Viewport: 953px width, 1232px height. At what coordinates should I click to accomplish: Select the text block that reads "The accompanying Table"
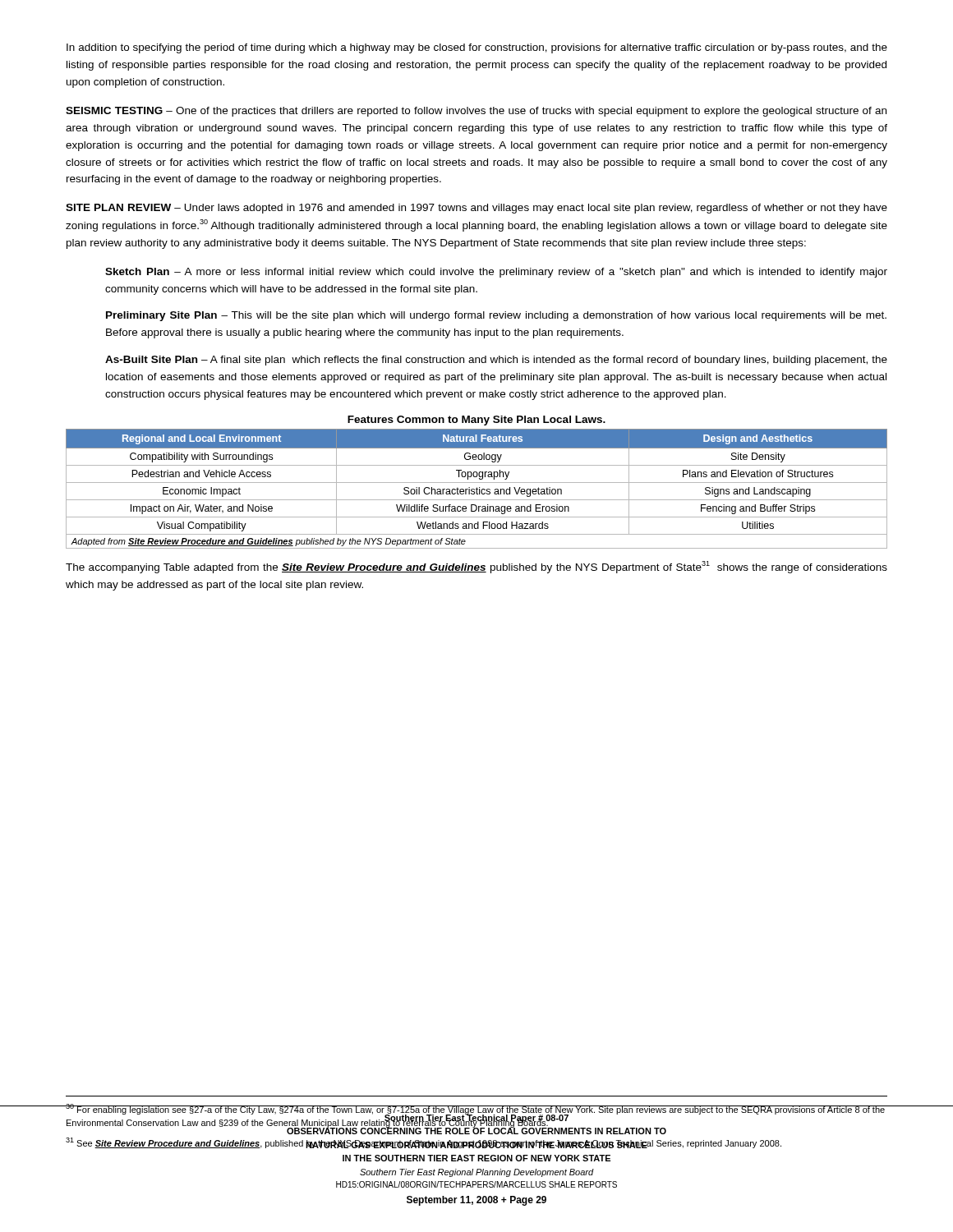click(476, 576)
